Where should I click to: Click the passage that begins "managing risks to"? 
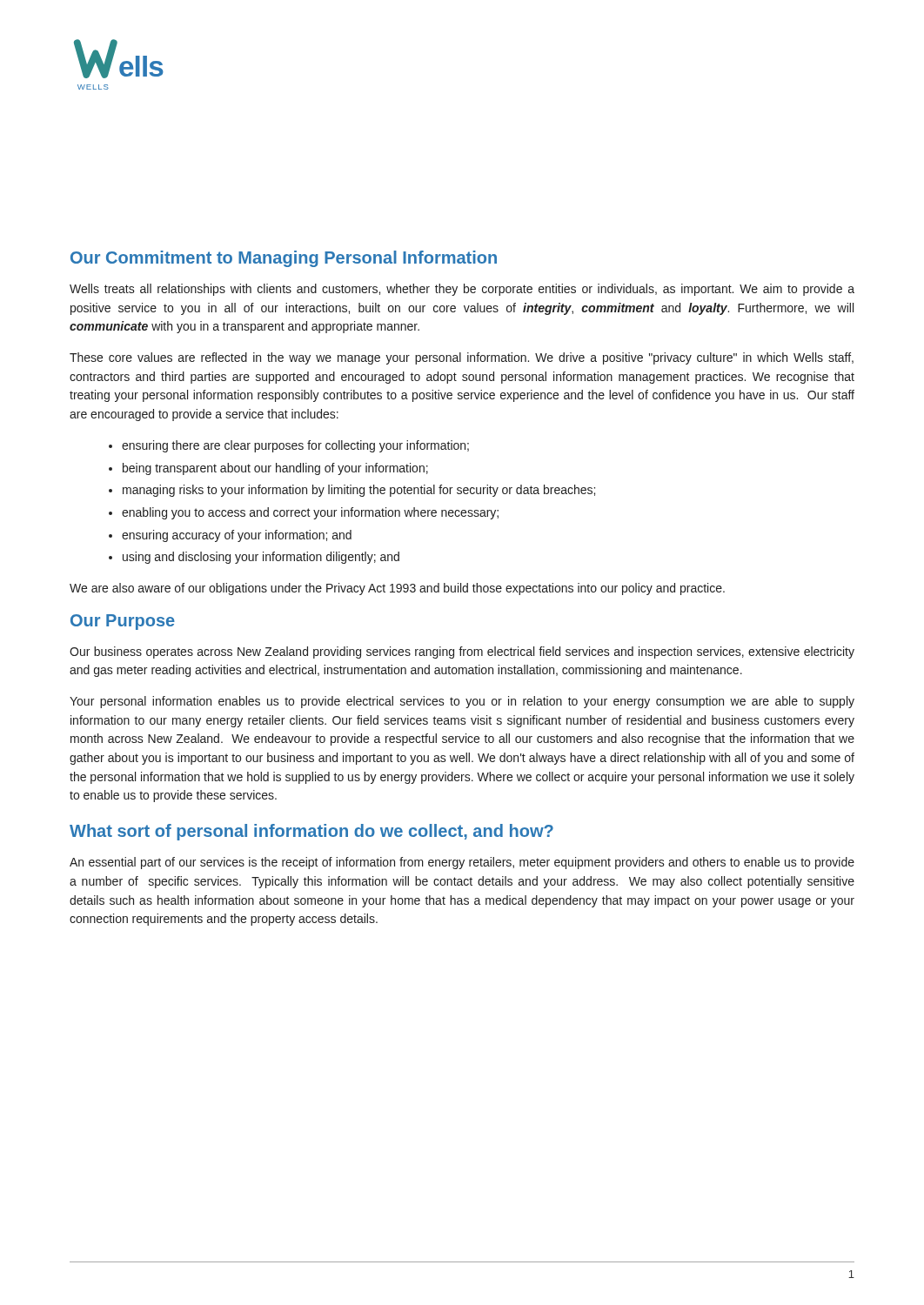(x=359, y=490)
